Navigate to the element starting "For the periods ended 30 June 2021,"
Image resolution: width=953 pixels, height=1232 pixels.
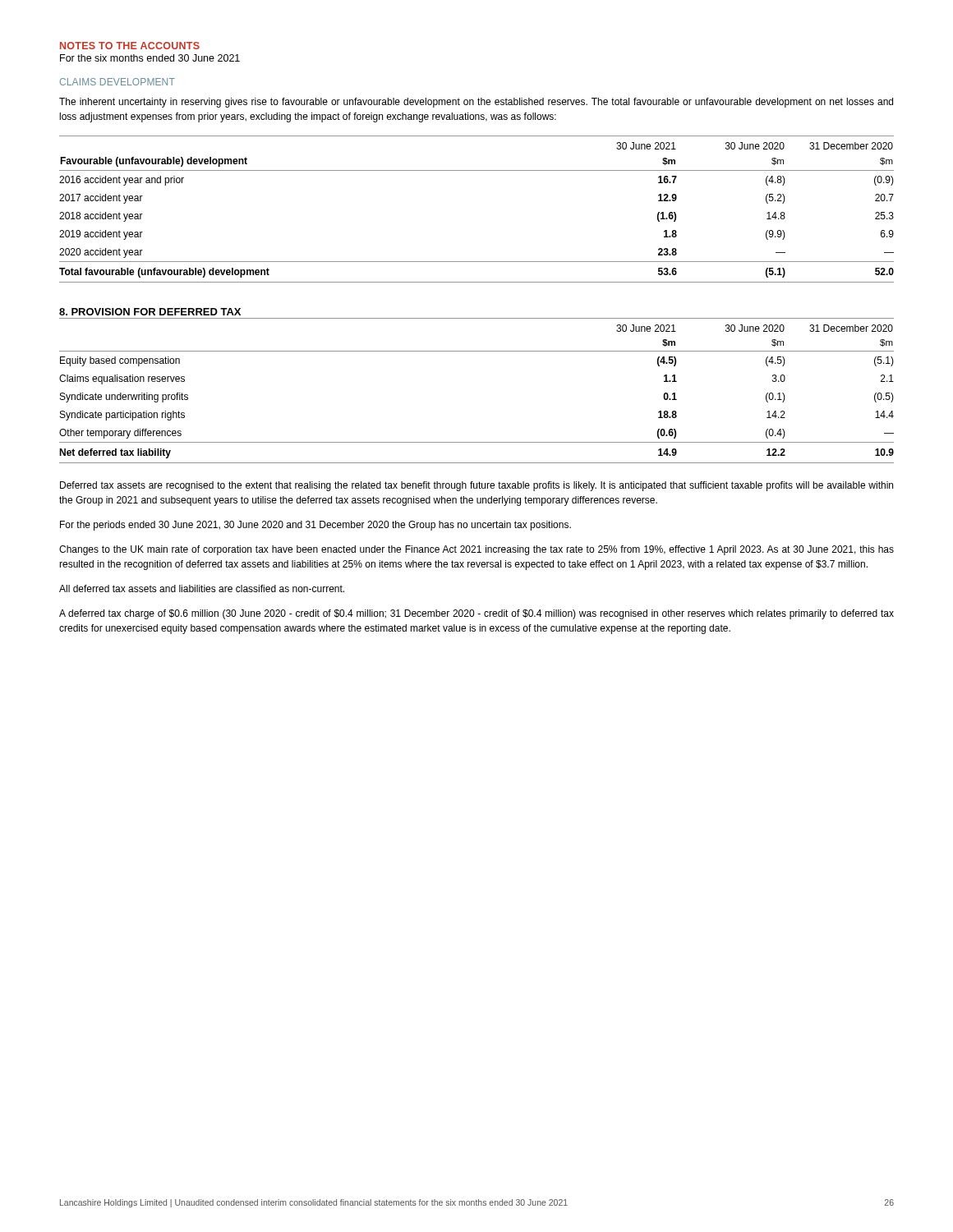tap(315, 525)
